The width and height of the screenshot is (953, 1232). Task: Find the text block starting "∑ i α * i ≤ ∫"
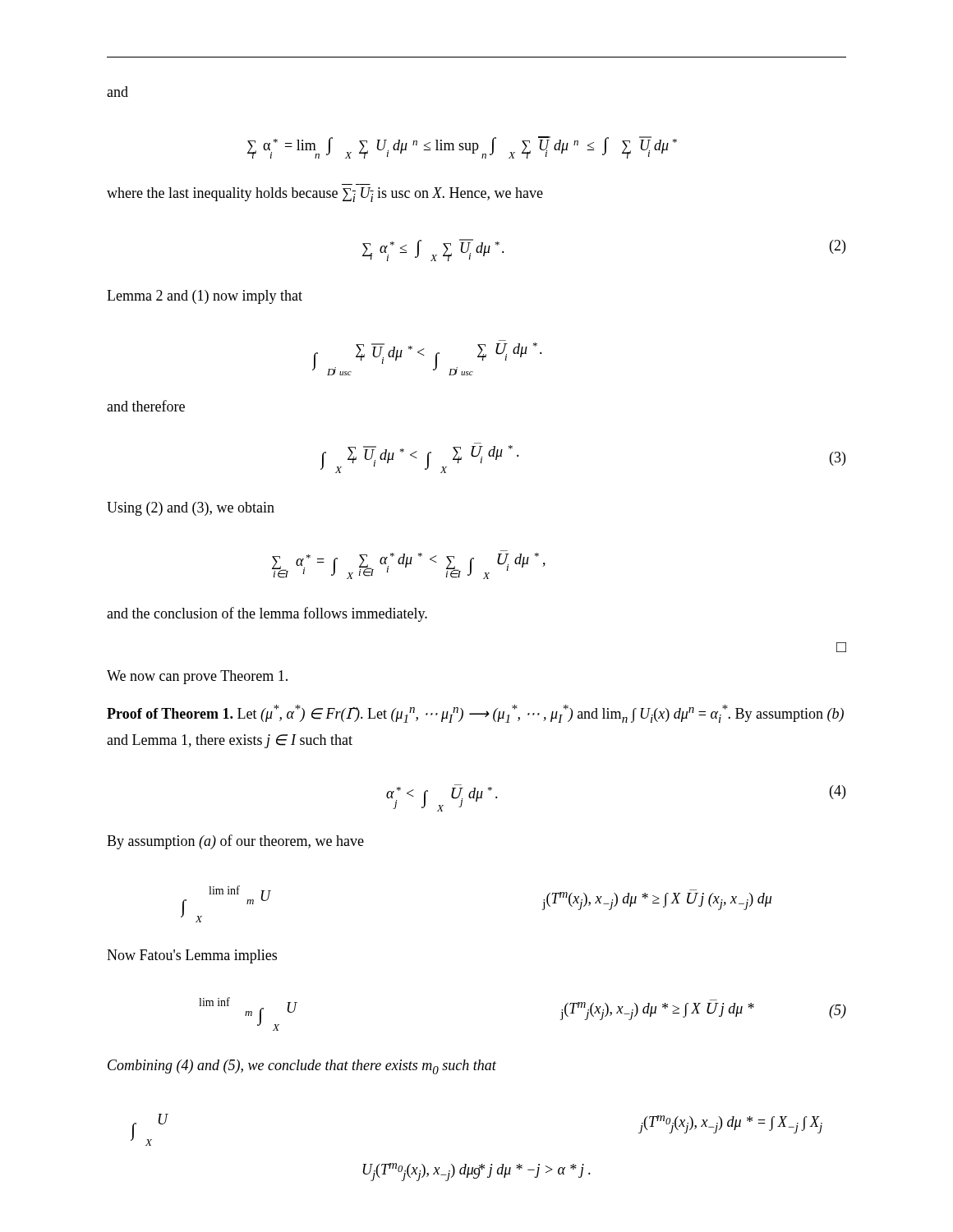(447, 250)
